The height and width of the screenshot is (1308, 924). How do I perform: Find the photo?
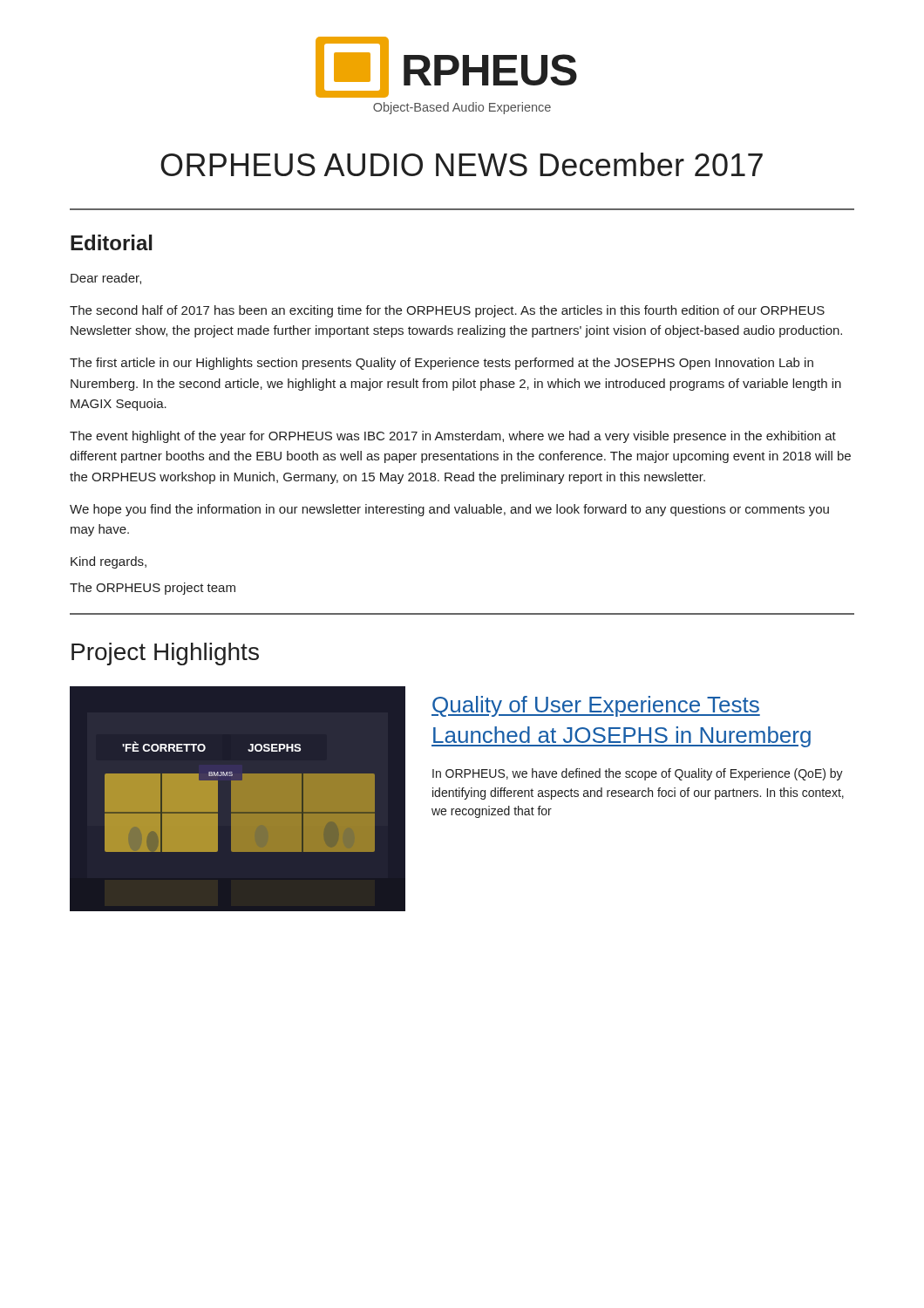[x=238, y=801]
